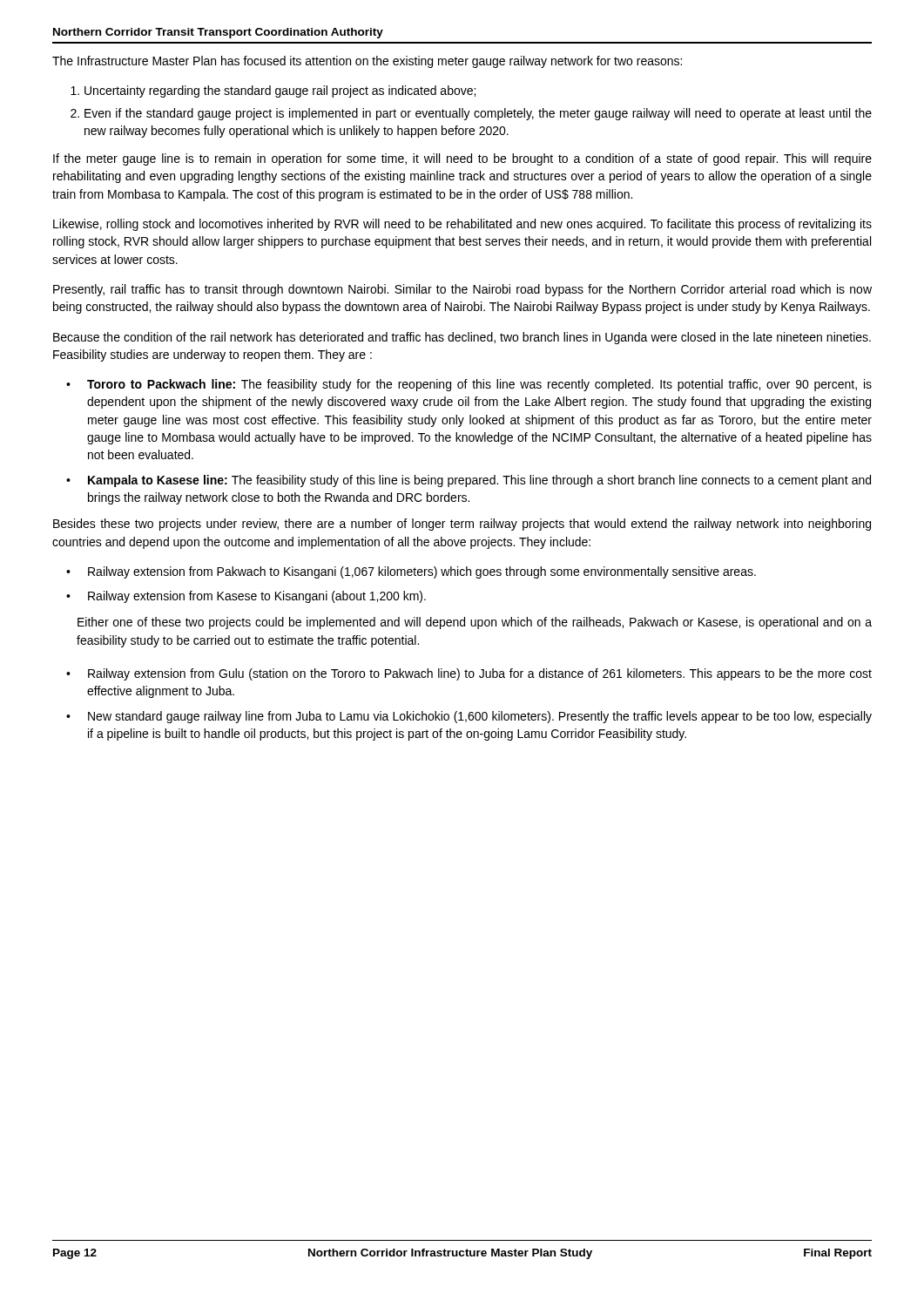Click on the list item with the text "Uncertainty regarding the standard gauge rail"
Screen dimensions: 1307x924
pos(280,91)
